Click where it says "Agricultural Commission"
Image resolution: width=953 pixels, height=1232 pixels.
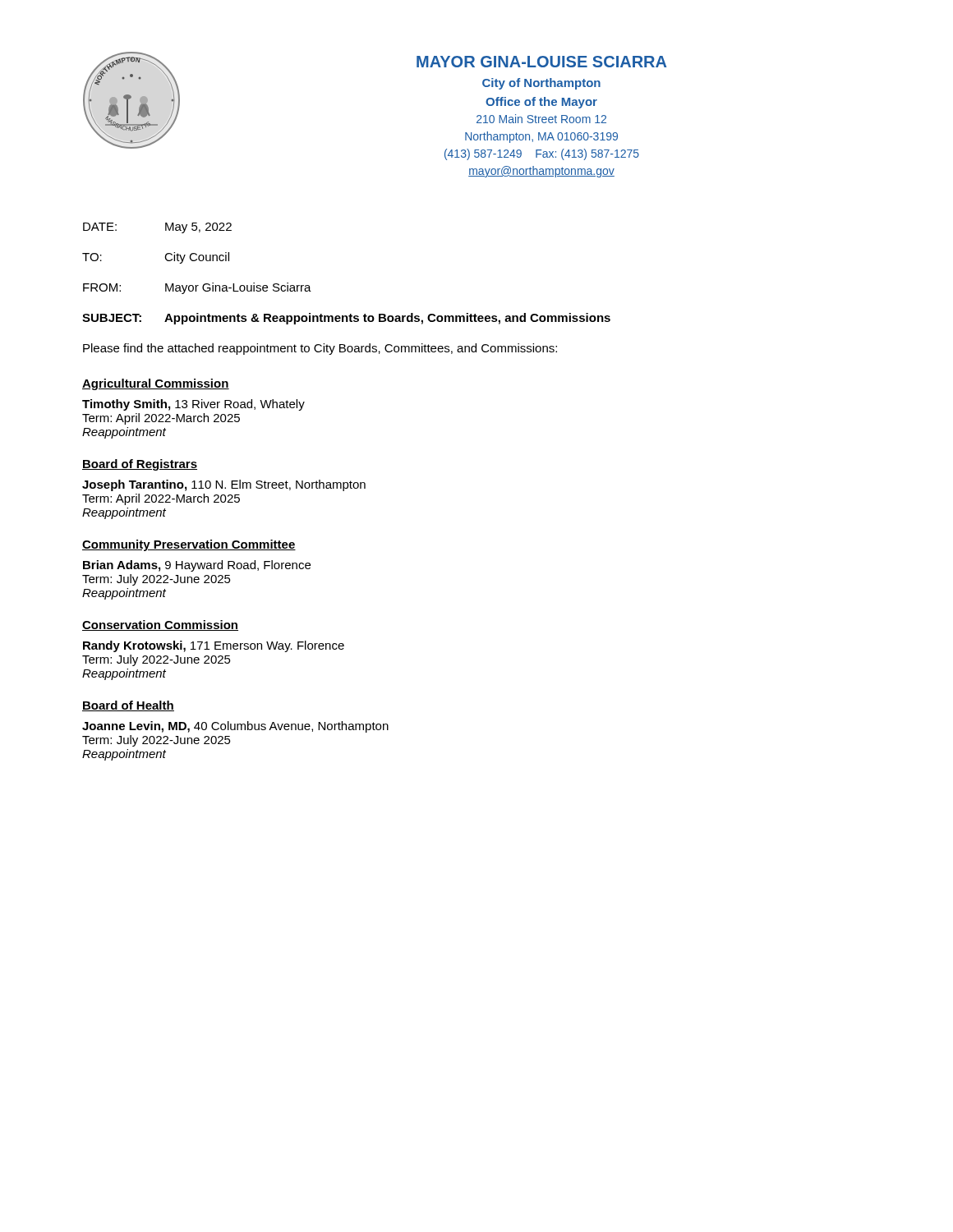(x=155, y=383)
